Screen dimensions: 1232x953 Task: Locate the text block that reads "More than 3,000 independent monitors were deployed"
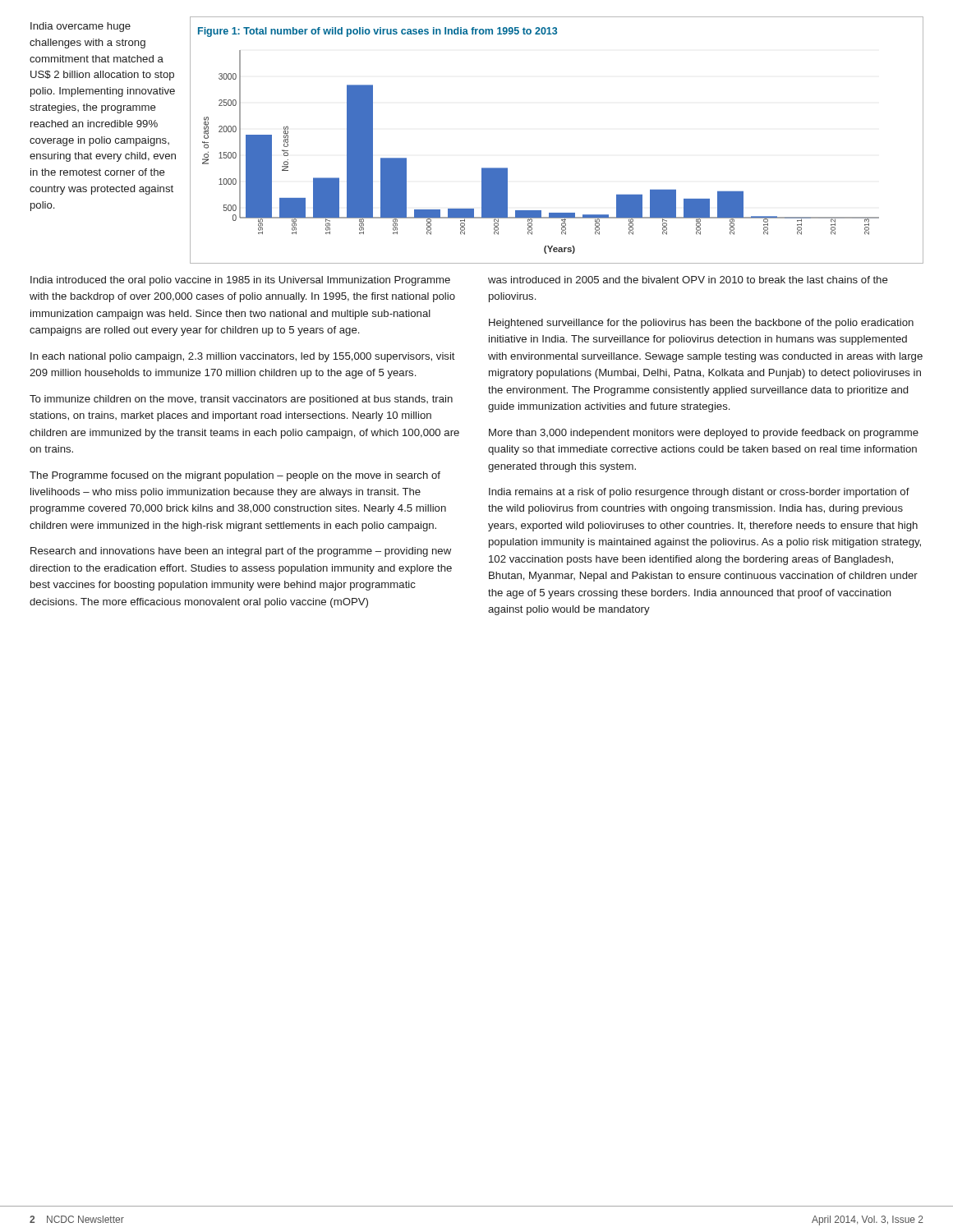(706, 449)
